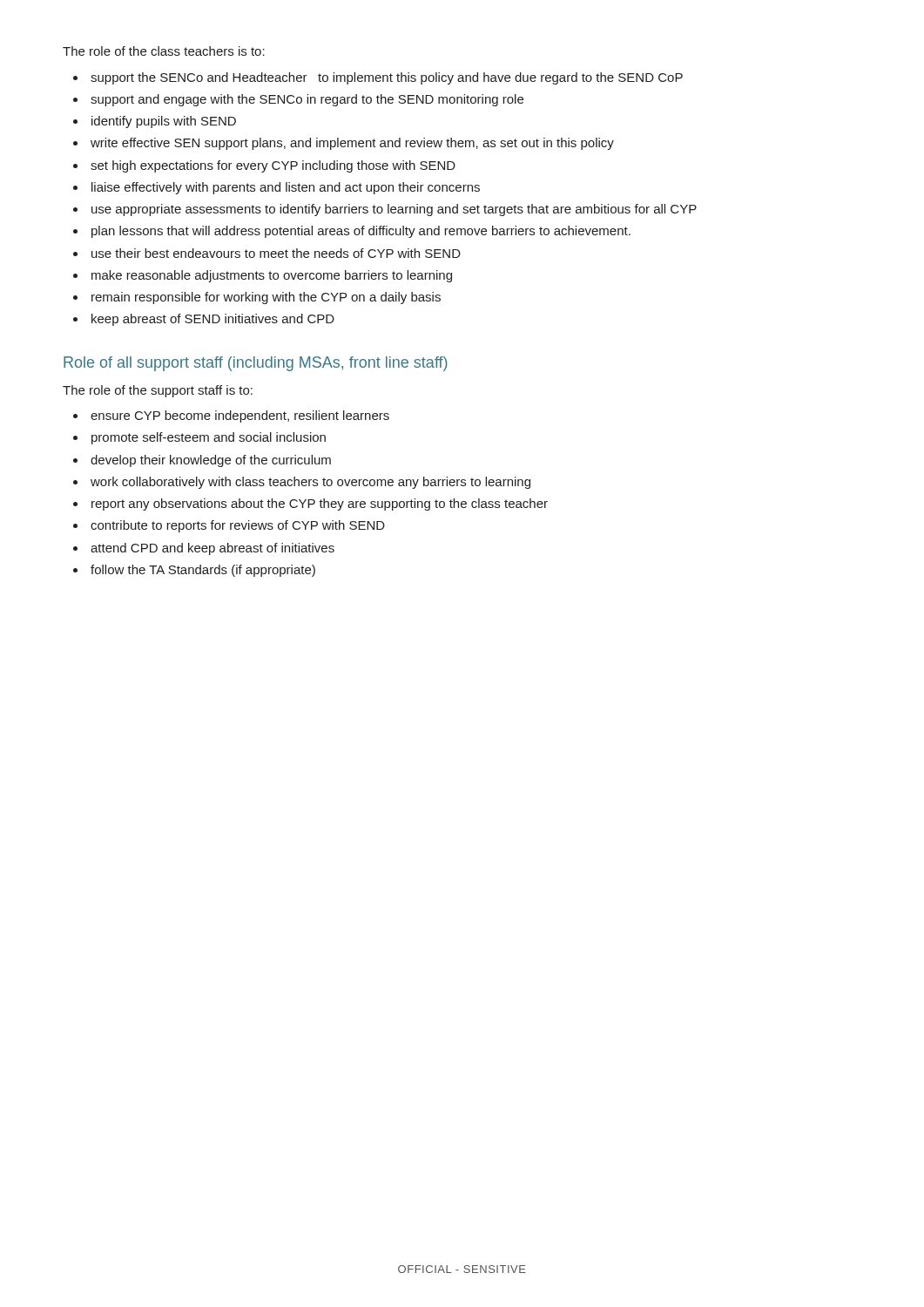Select the element starting "report any observations about the CYP they are"
This screenshot has width=924, height=1307.
(319, 503)
